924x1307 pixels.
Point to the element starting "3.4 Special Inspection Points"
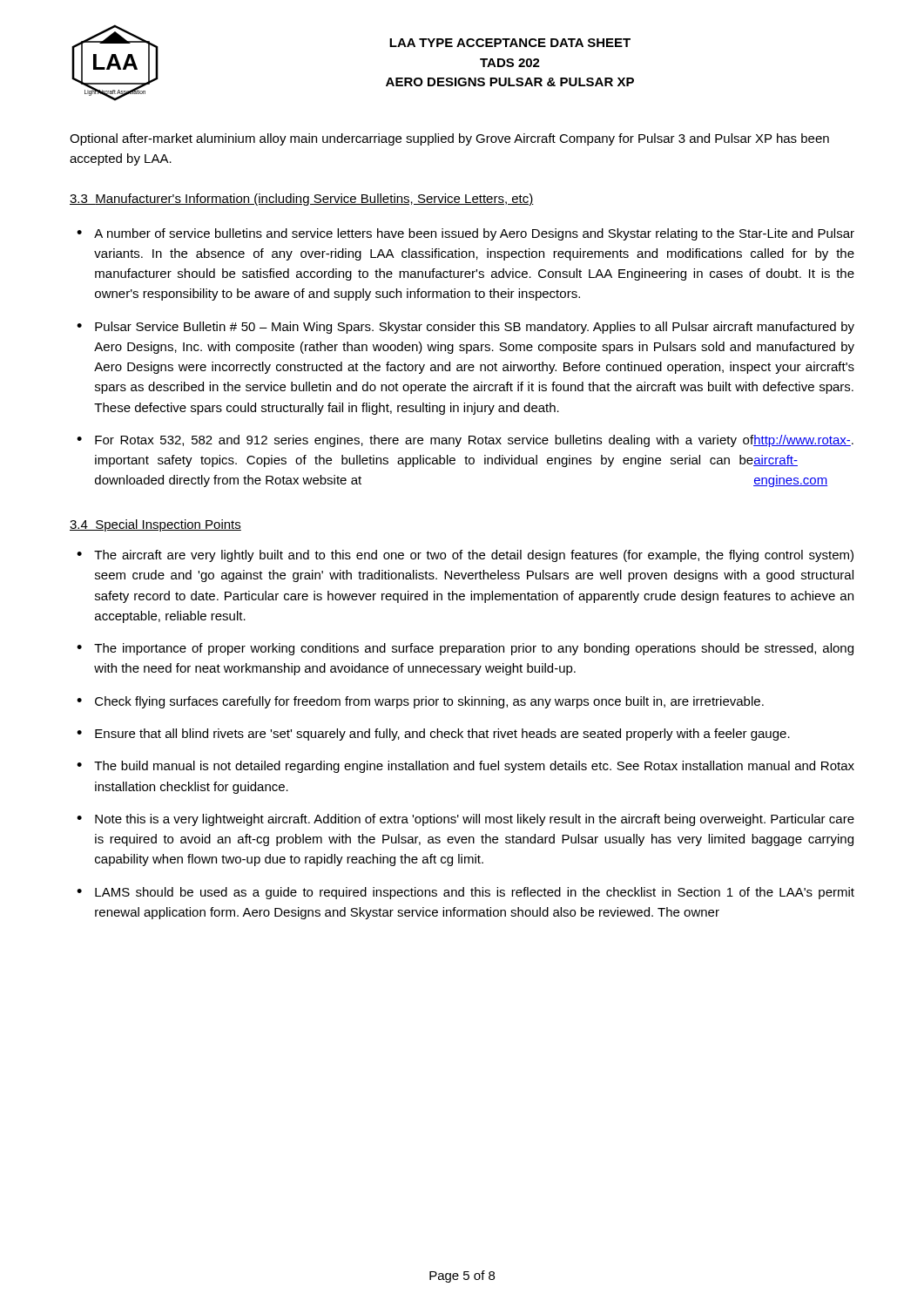click(155, 524)
